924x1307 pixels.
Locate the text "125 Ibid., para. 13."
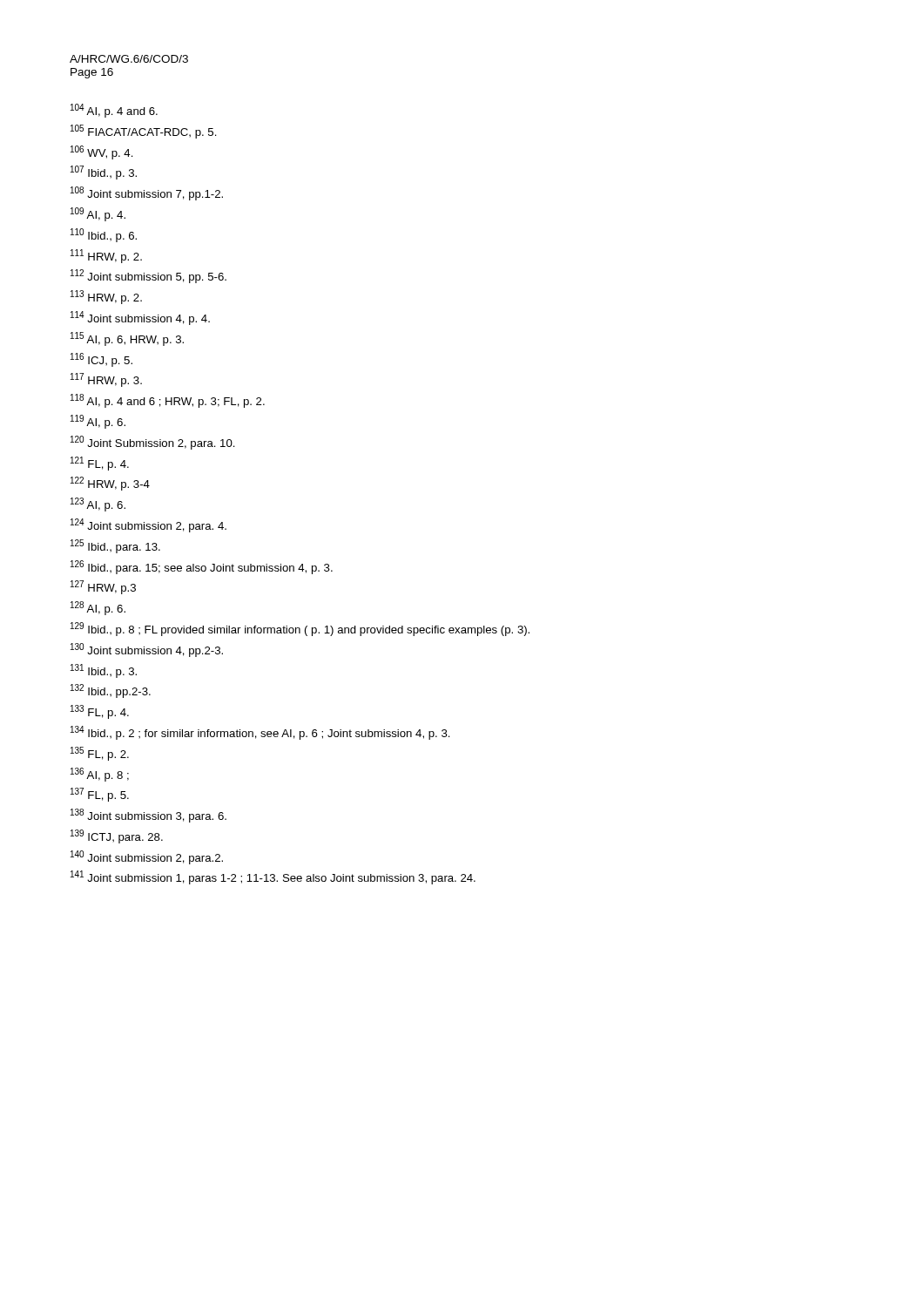click(115, 546)
